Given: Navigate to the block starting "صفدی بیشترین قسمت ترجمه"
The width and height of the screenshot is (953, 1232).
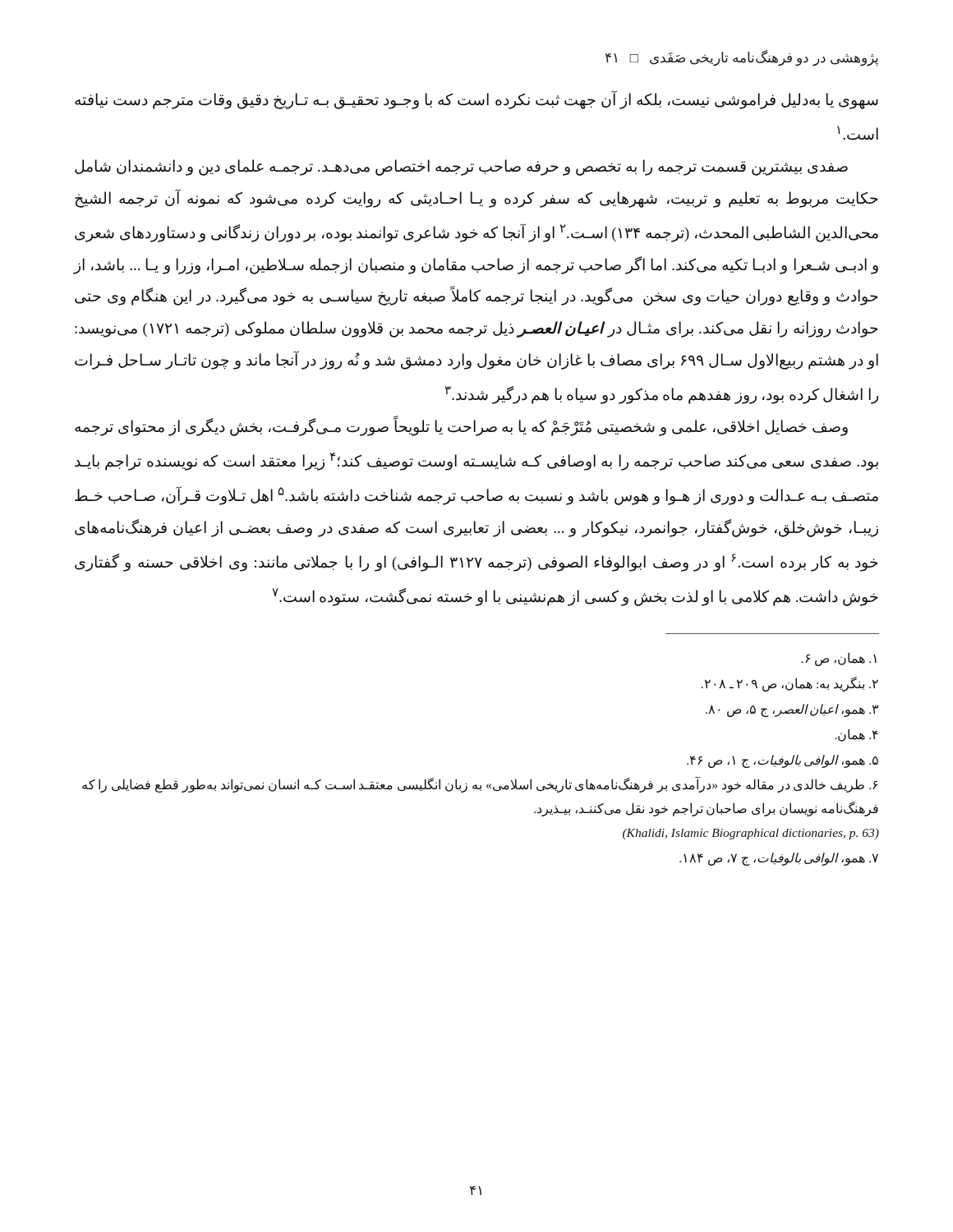Looking at the screenshot, I should tap(476, 281).
